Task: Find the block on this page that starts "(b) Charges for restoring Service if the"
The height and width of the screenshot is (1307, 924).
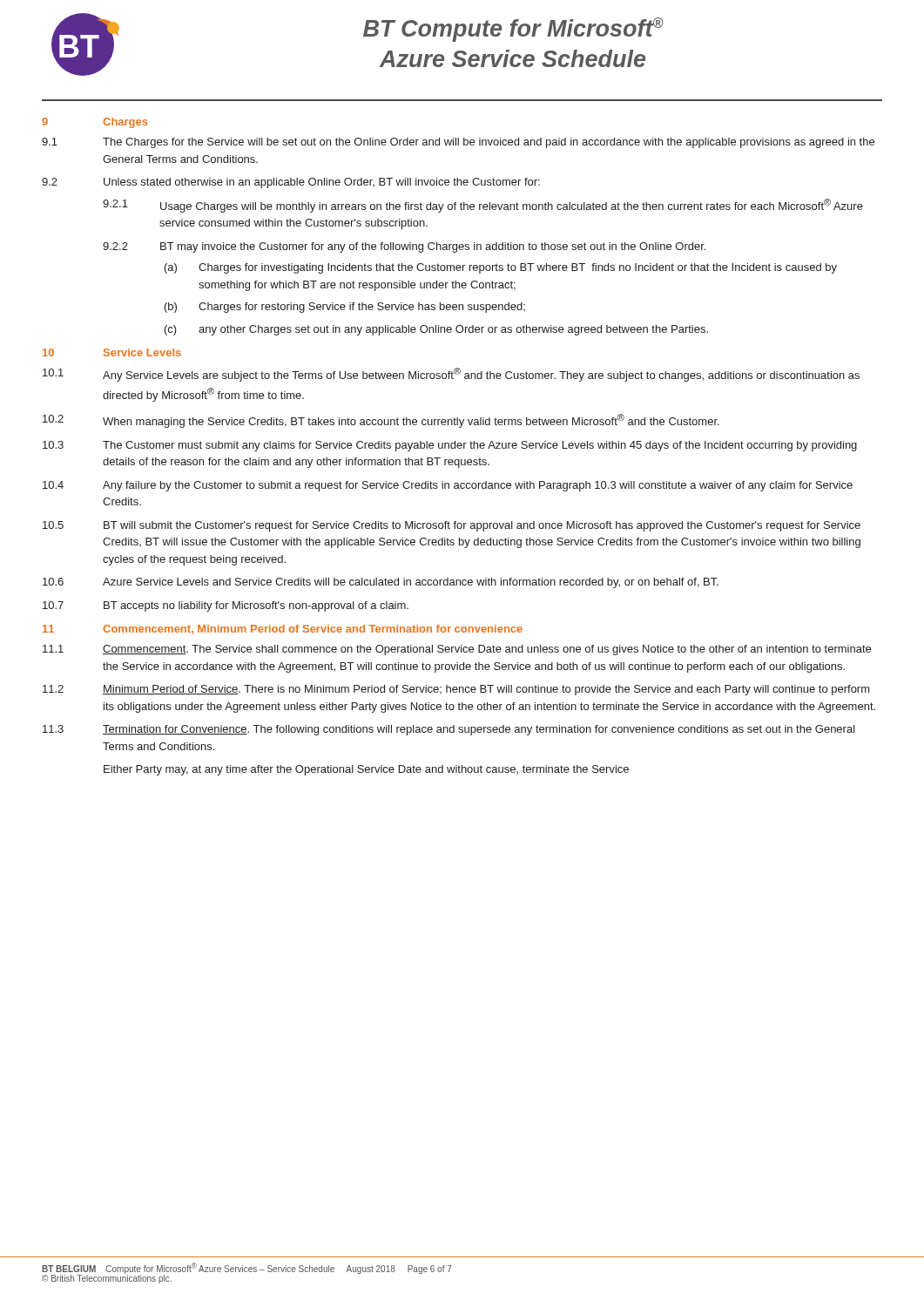Action: point(345,307)
